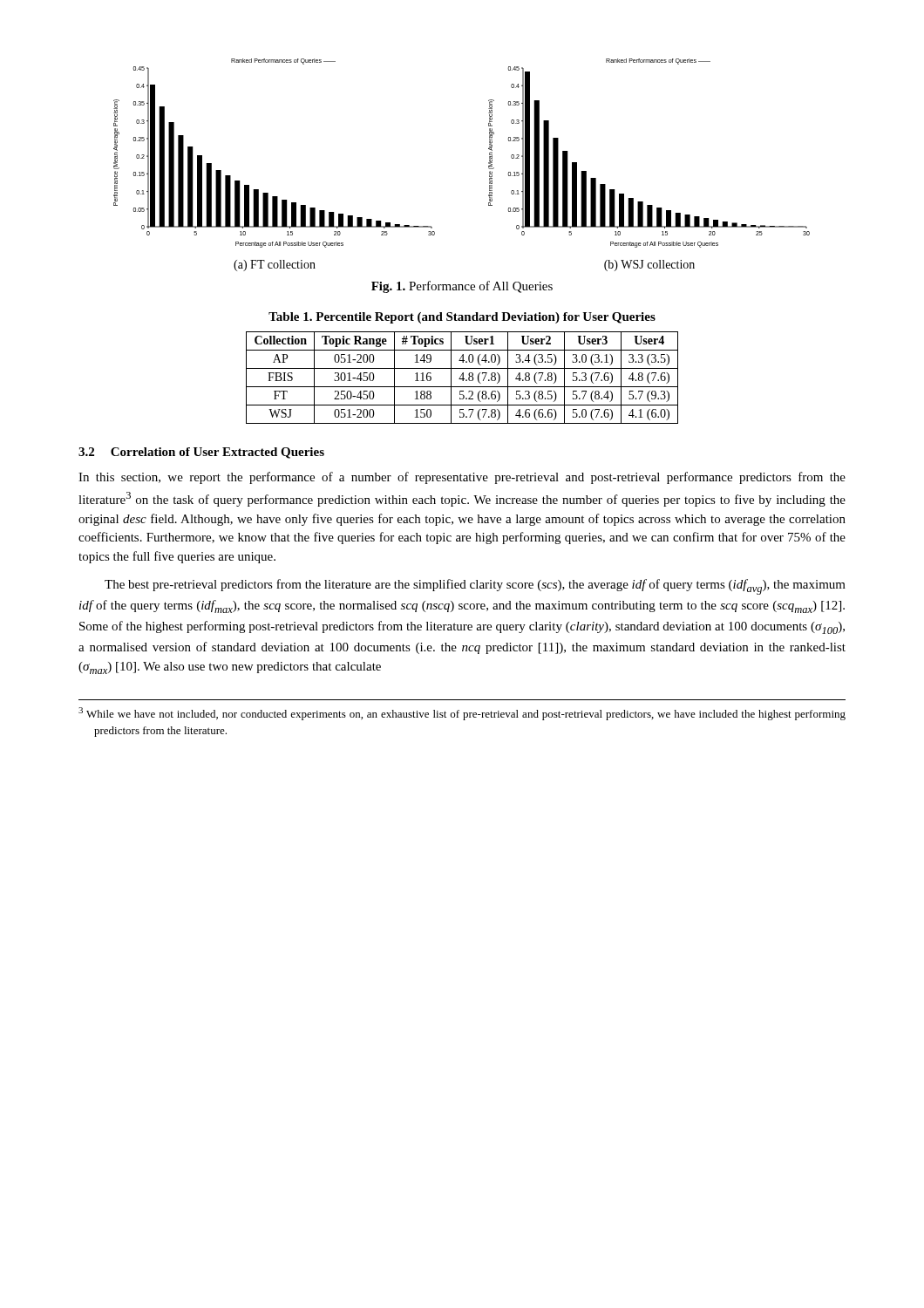Locate the text "Fig. 1. Performance of All Queries"
The width and height of the screenshot is (924, 1308).
click(462, 286)
